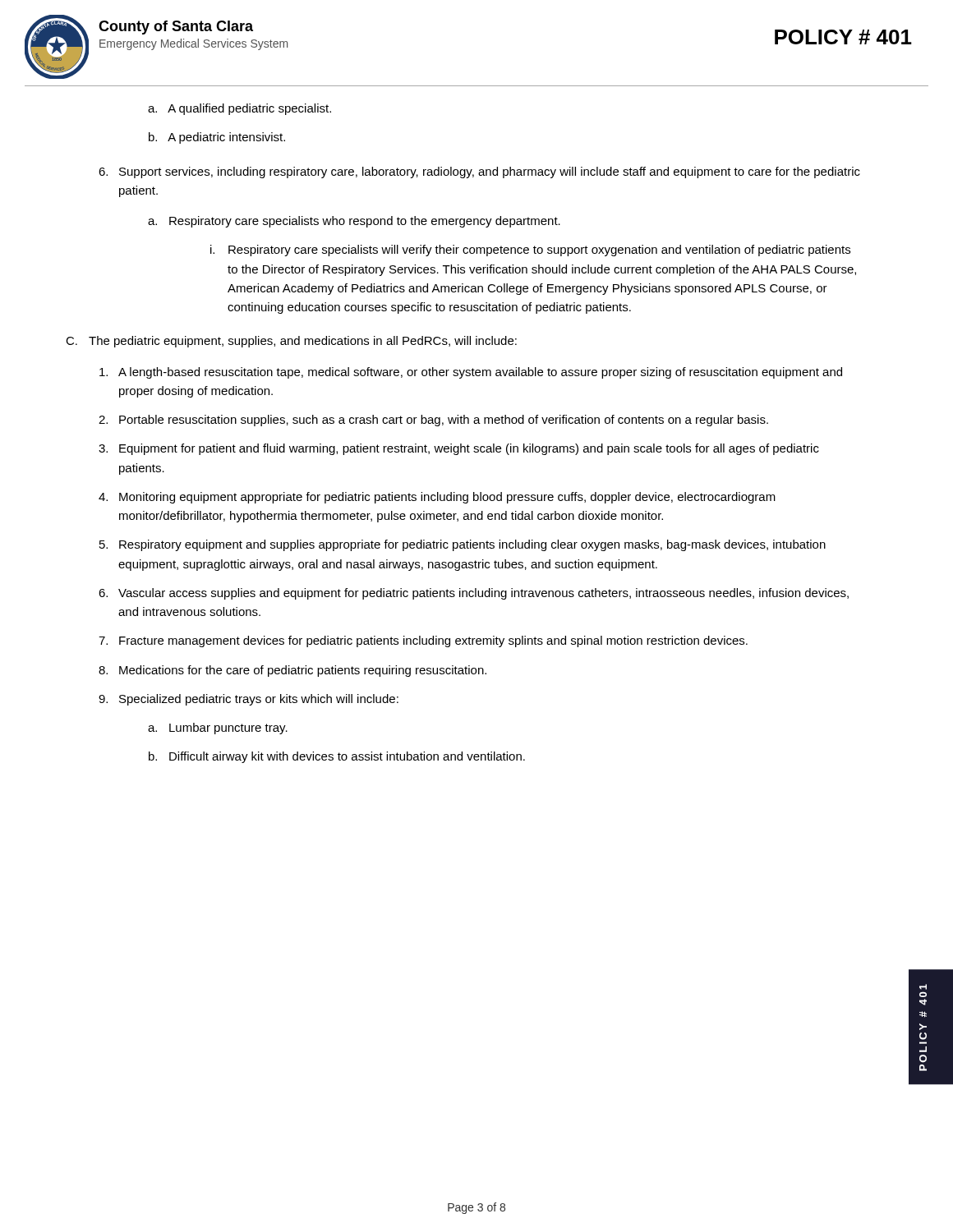Locate the block starting "C. The pediatric equipment, supplies,"
953x1232 pixels.
click(292, 341)
